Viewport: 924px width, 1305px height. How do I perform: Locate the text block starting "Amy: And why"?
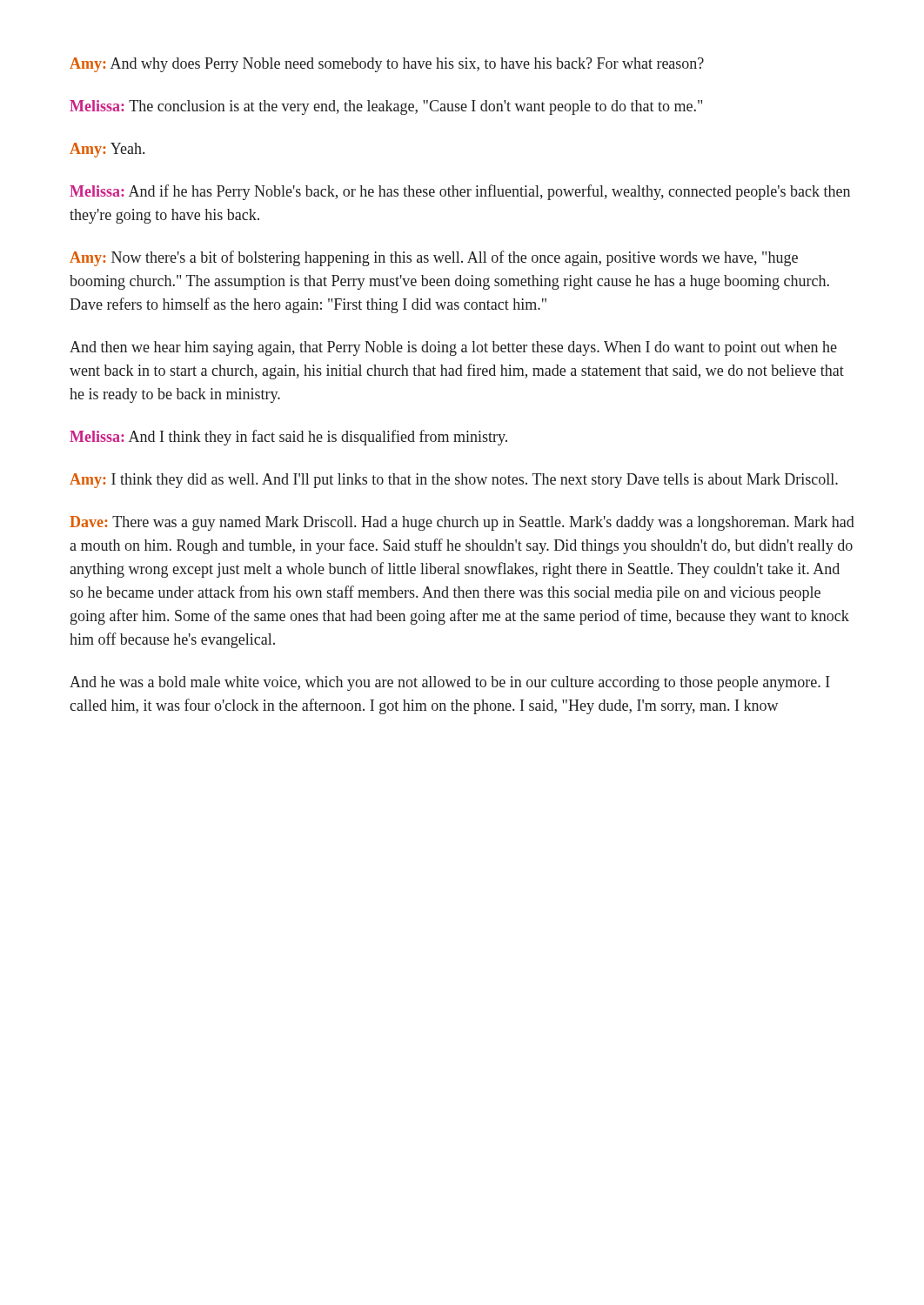click(x=387, y=63)
